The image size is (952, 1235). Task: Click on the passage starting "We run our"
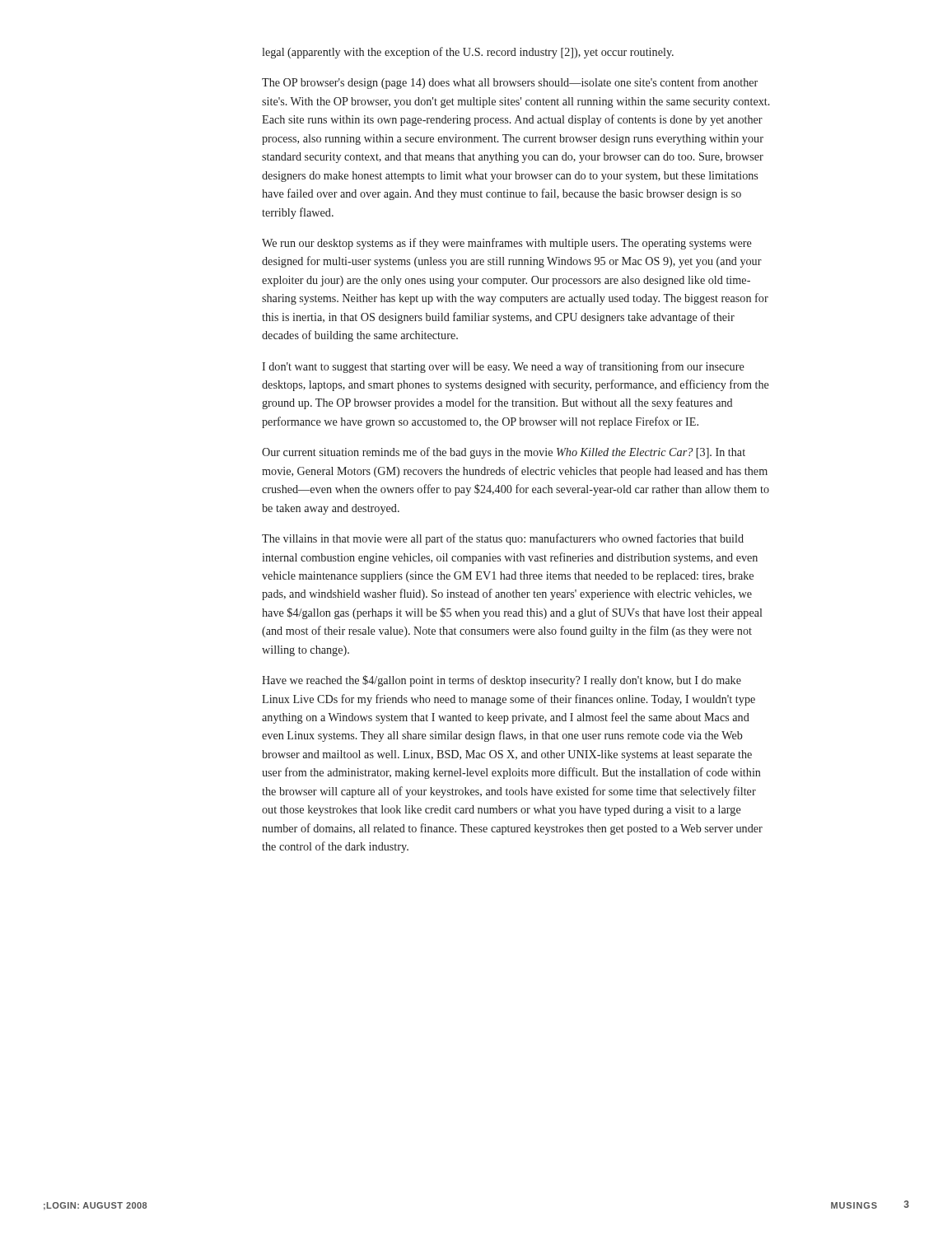click(515, 289)
